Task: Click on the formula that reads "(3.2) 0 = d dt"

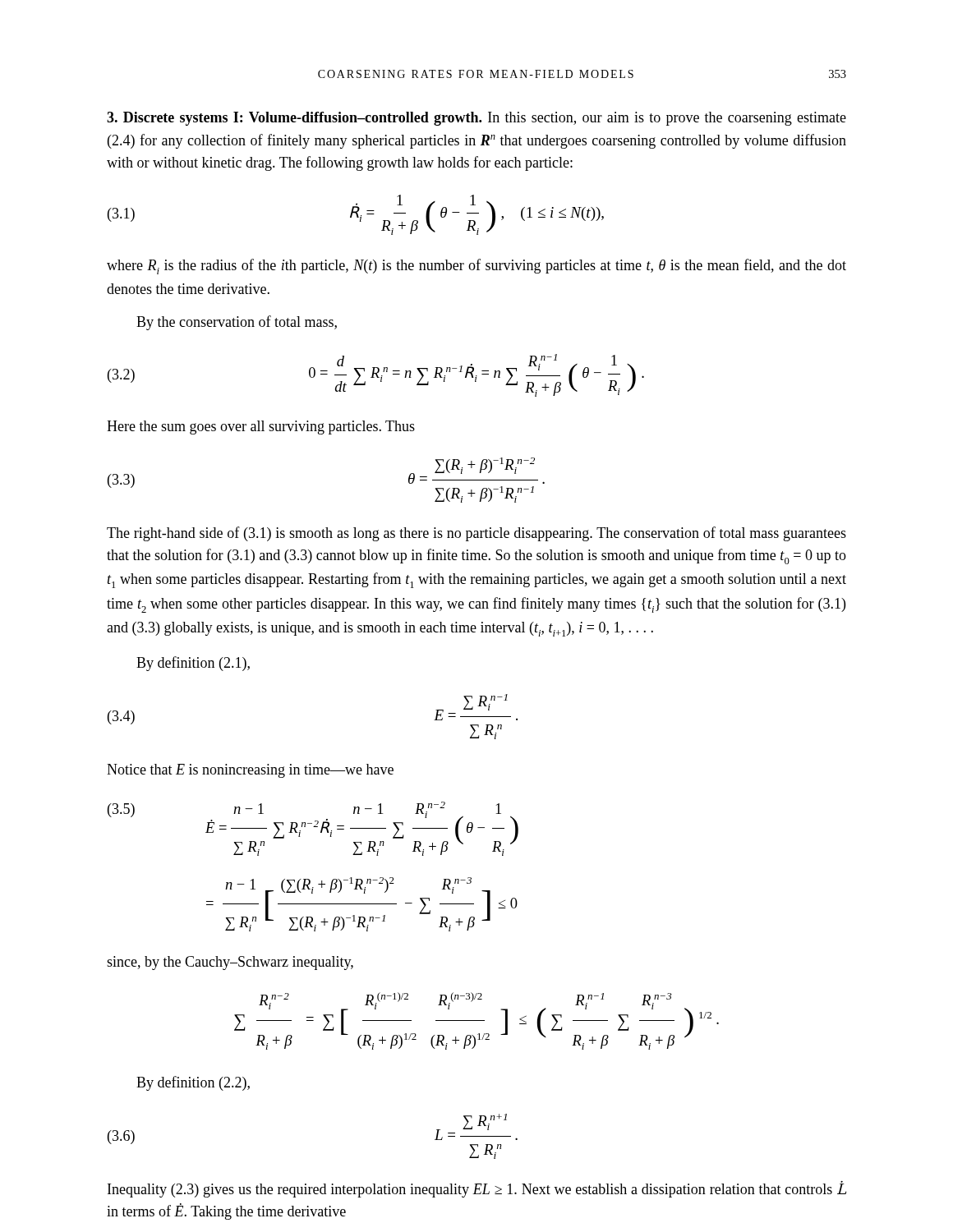Action: [444, 375]
